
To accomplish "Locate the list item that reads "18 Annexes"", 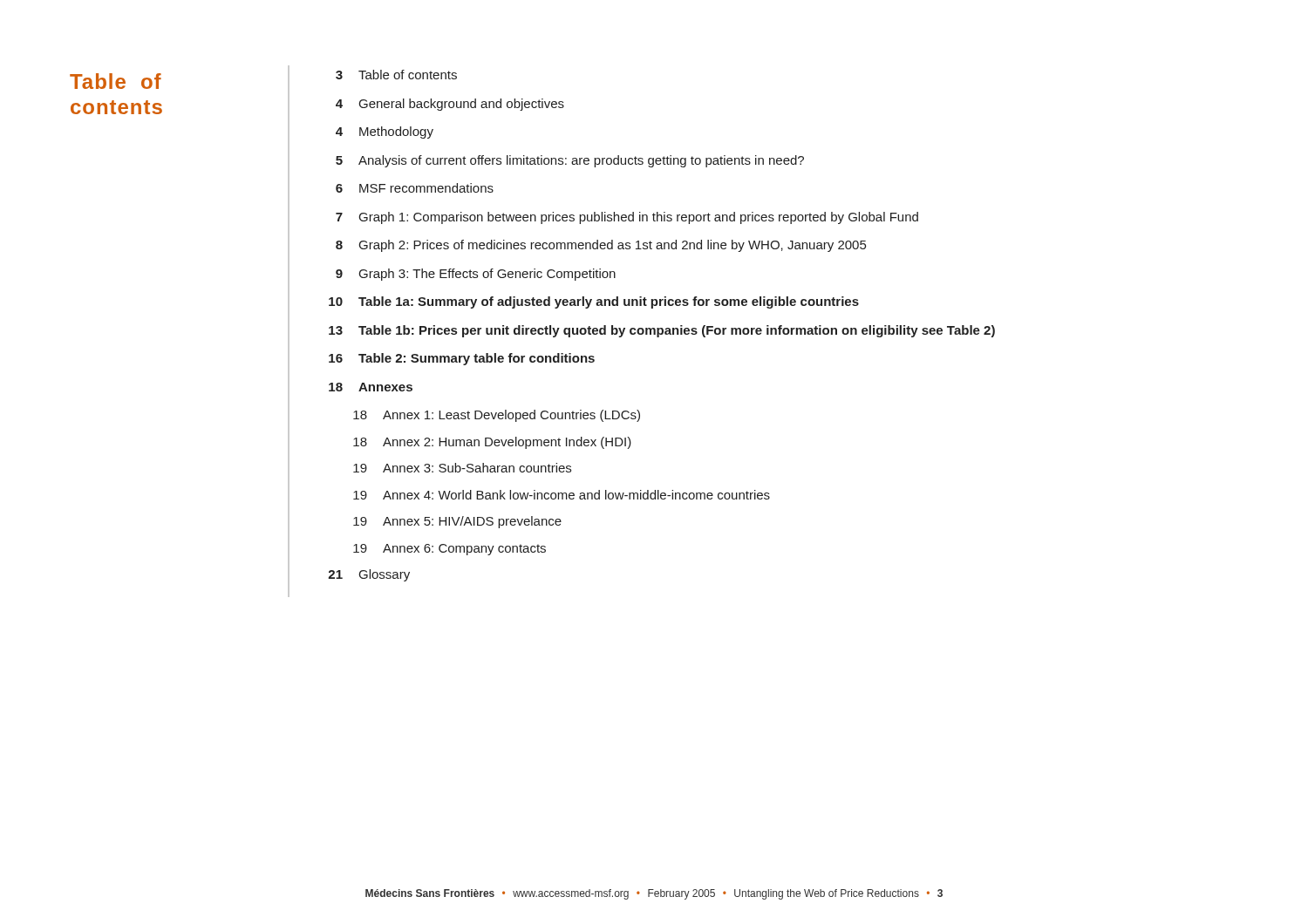I will pyautogui.click(x=361, y=387).
